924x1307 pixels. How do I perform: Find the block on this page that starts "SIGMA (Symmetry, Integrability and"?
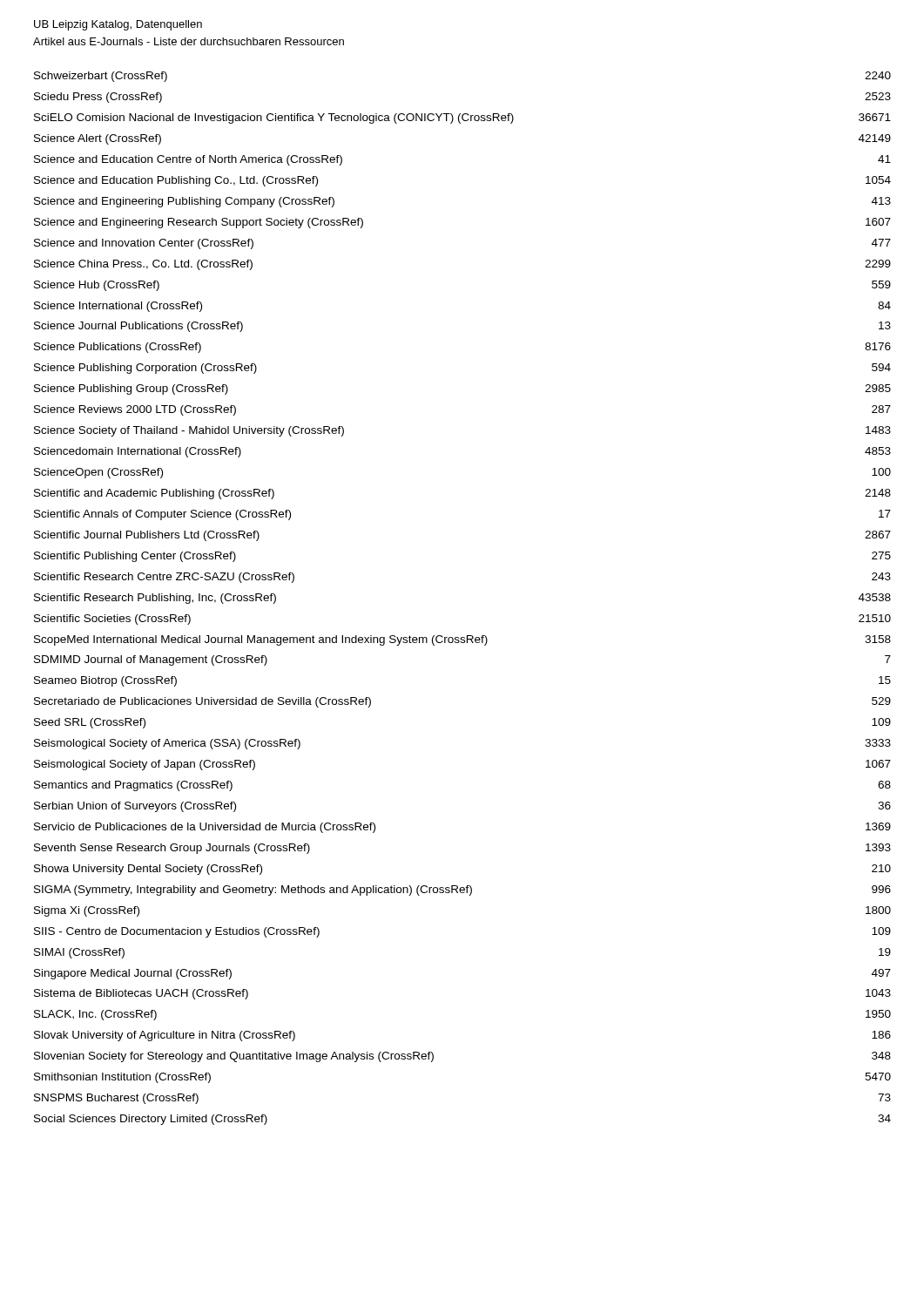(x=462, y=889)
